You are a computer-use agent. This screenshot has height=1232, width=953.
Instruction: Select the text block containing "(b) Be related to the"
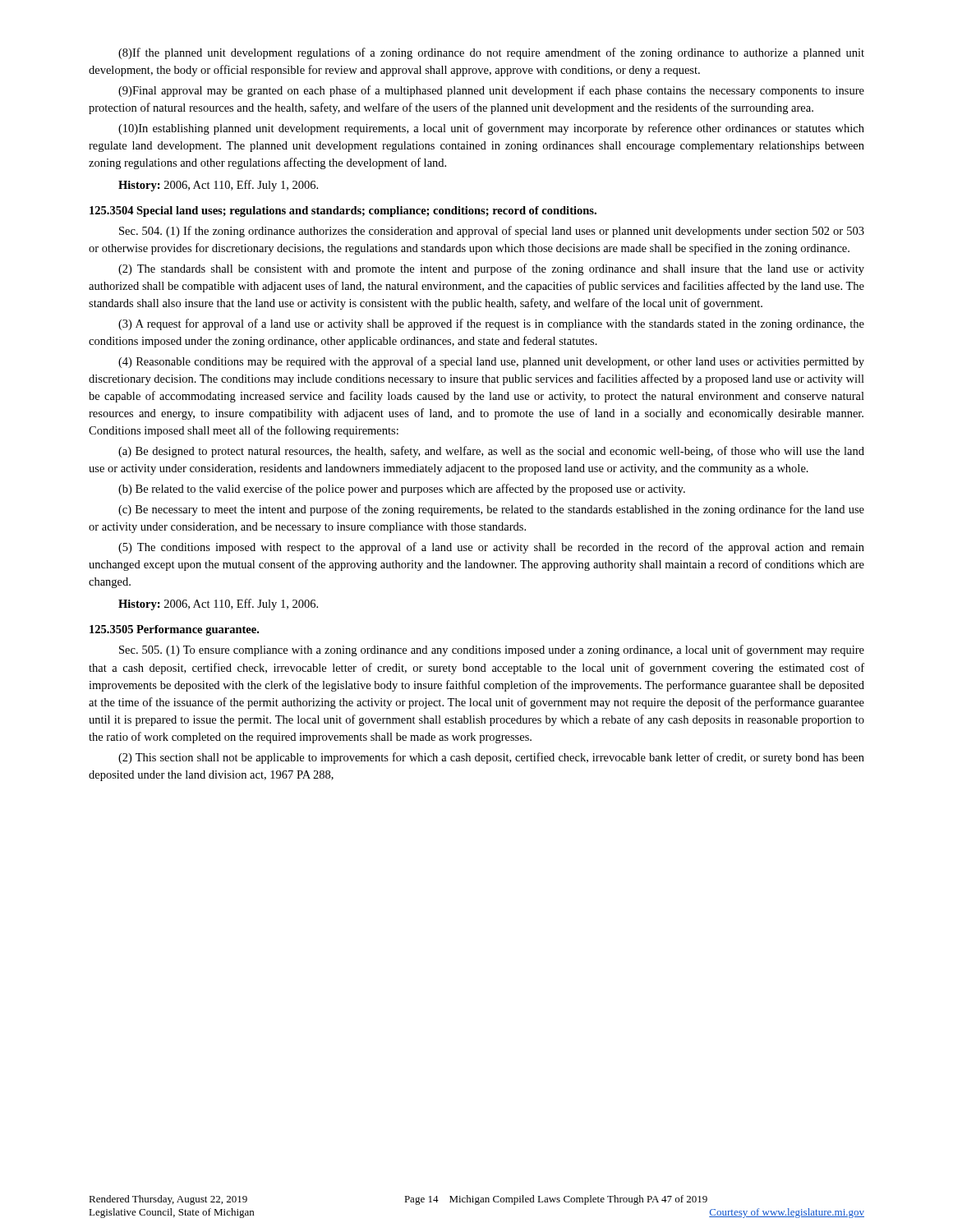pos(476,489)
